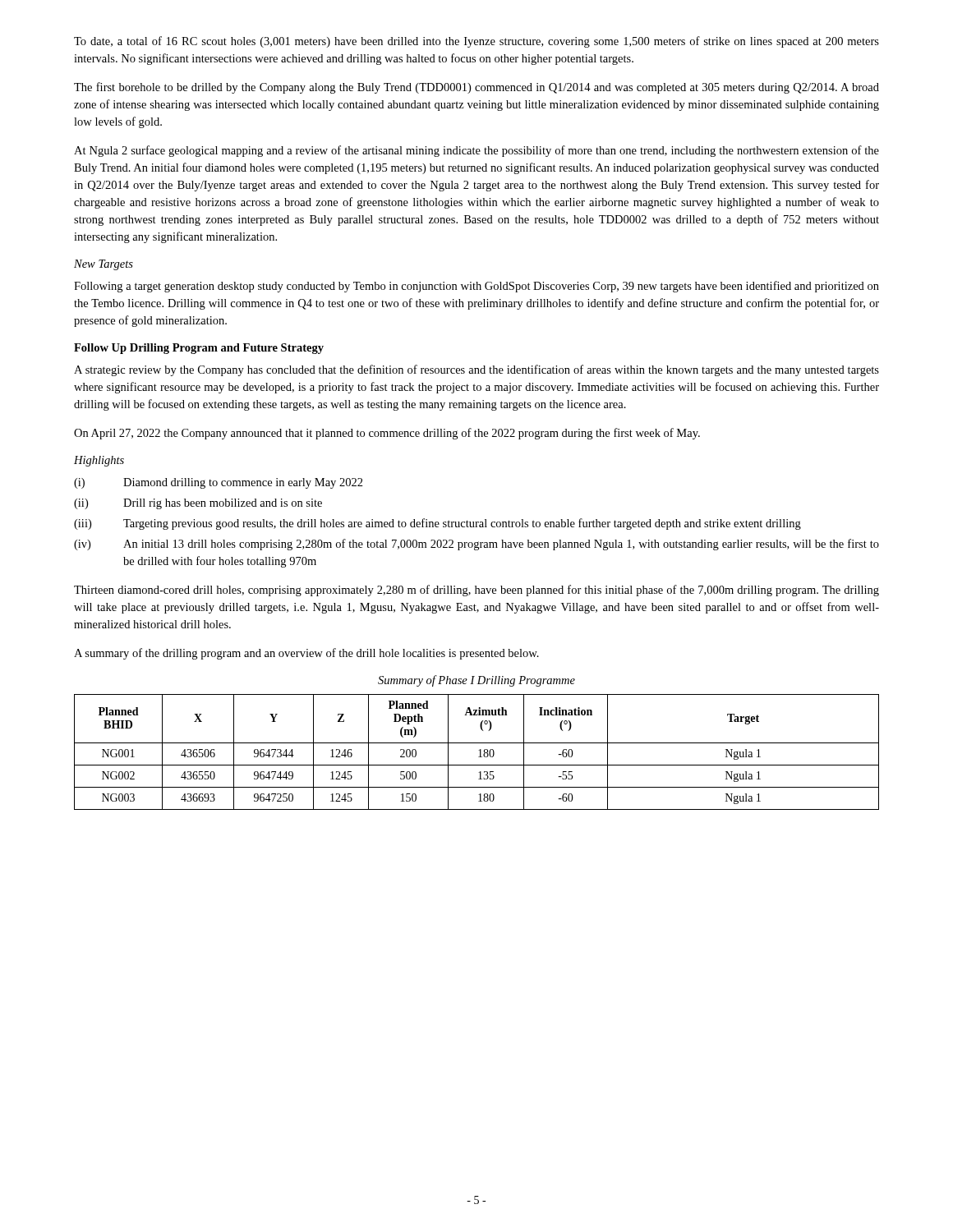Click on the list item that says "(i) Diamond drilling to commence"

click(219, 483)
